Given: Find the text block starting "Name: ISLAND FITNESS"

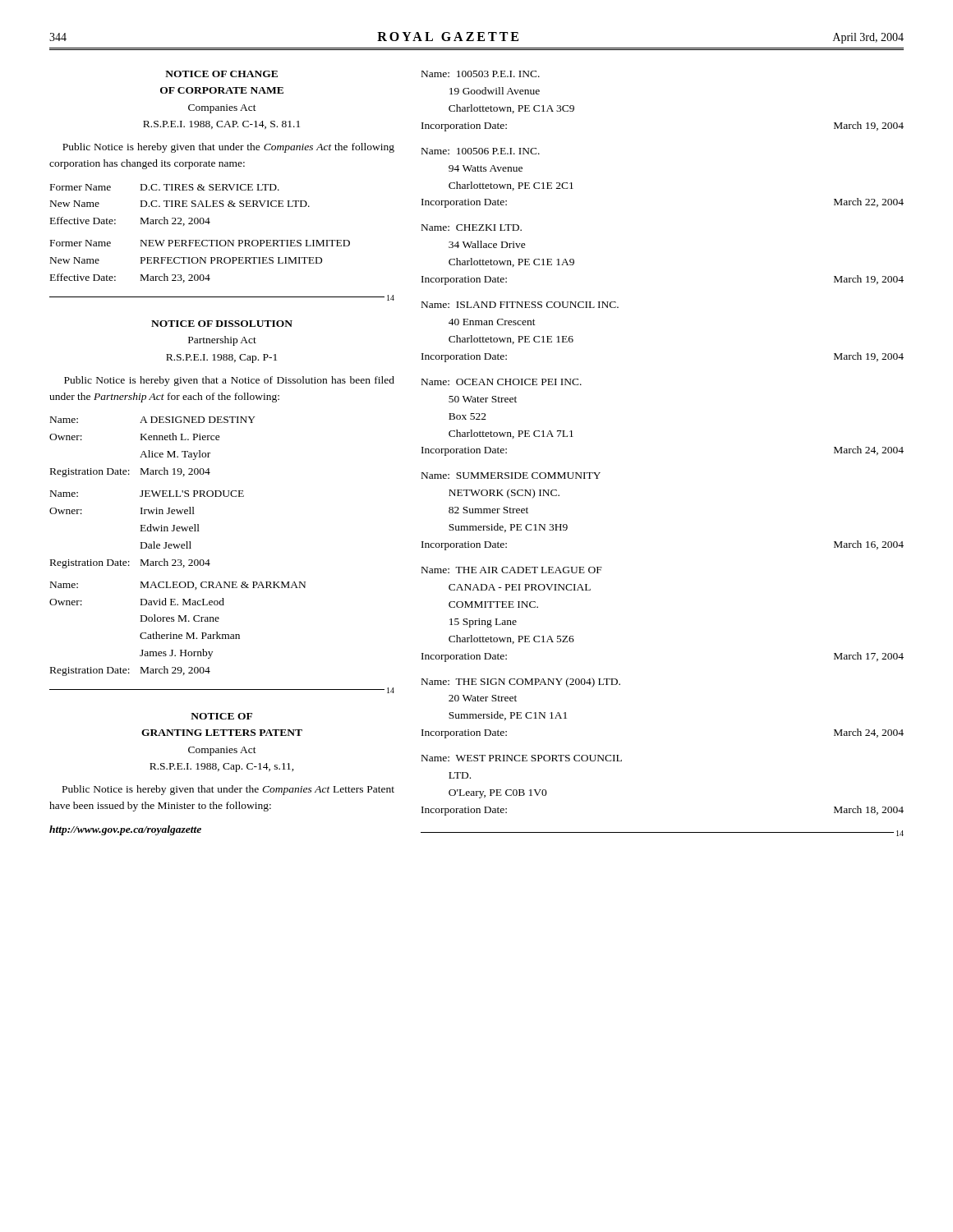Looking at the screenshot, I should (520, 305).
